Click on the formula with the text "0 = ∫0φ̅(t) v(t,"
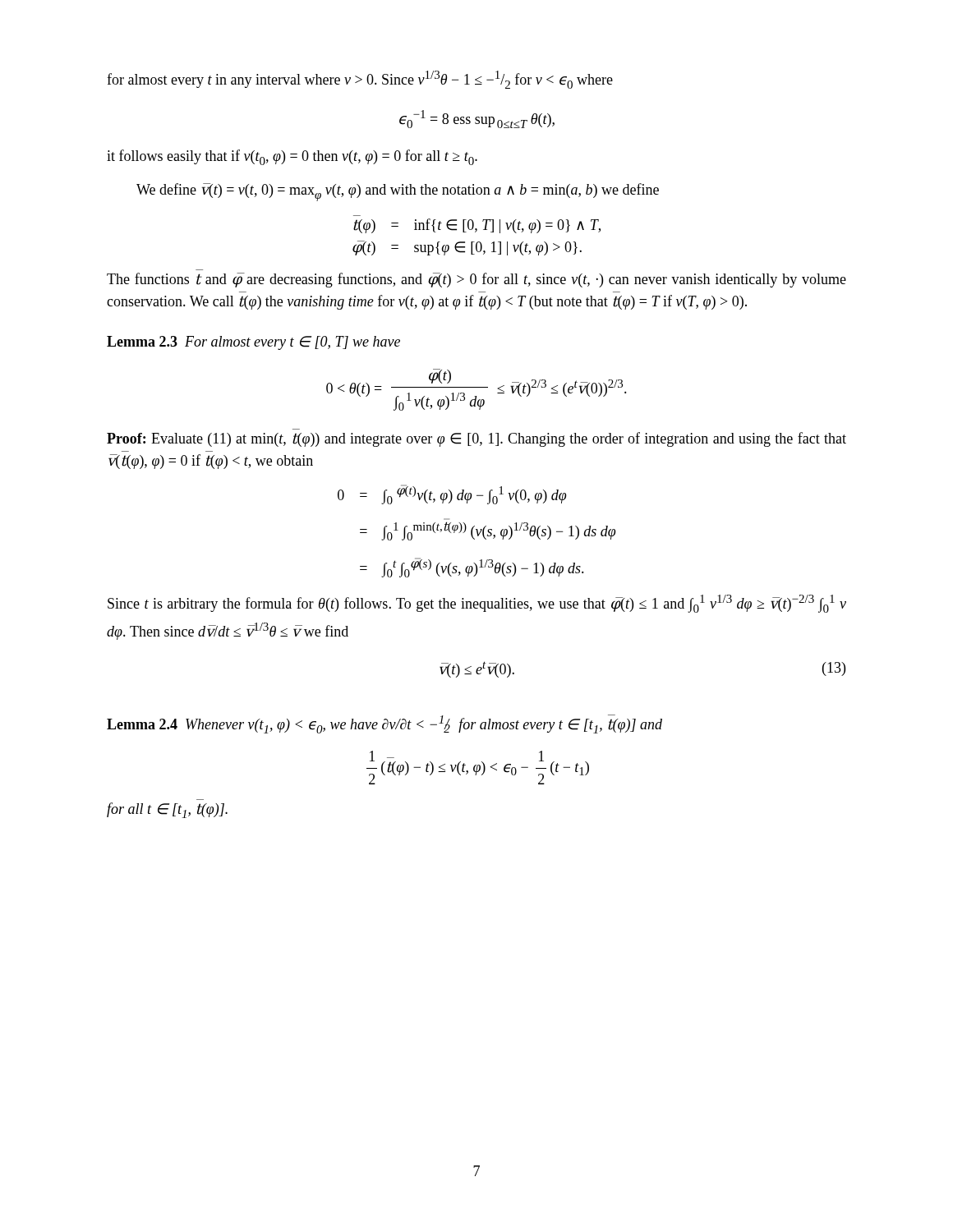This screenshot has height=1232, width=953. point(476,532)
